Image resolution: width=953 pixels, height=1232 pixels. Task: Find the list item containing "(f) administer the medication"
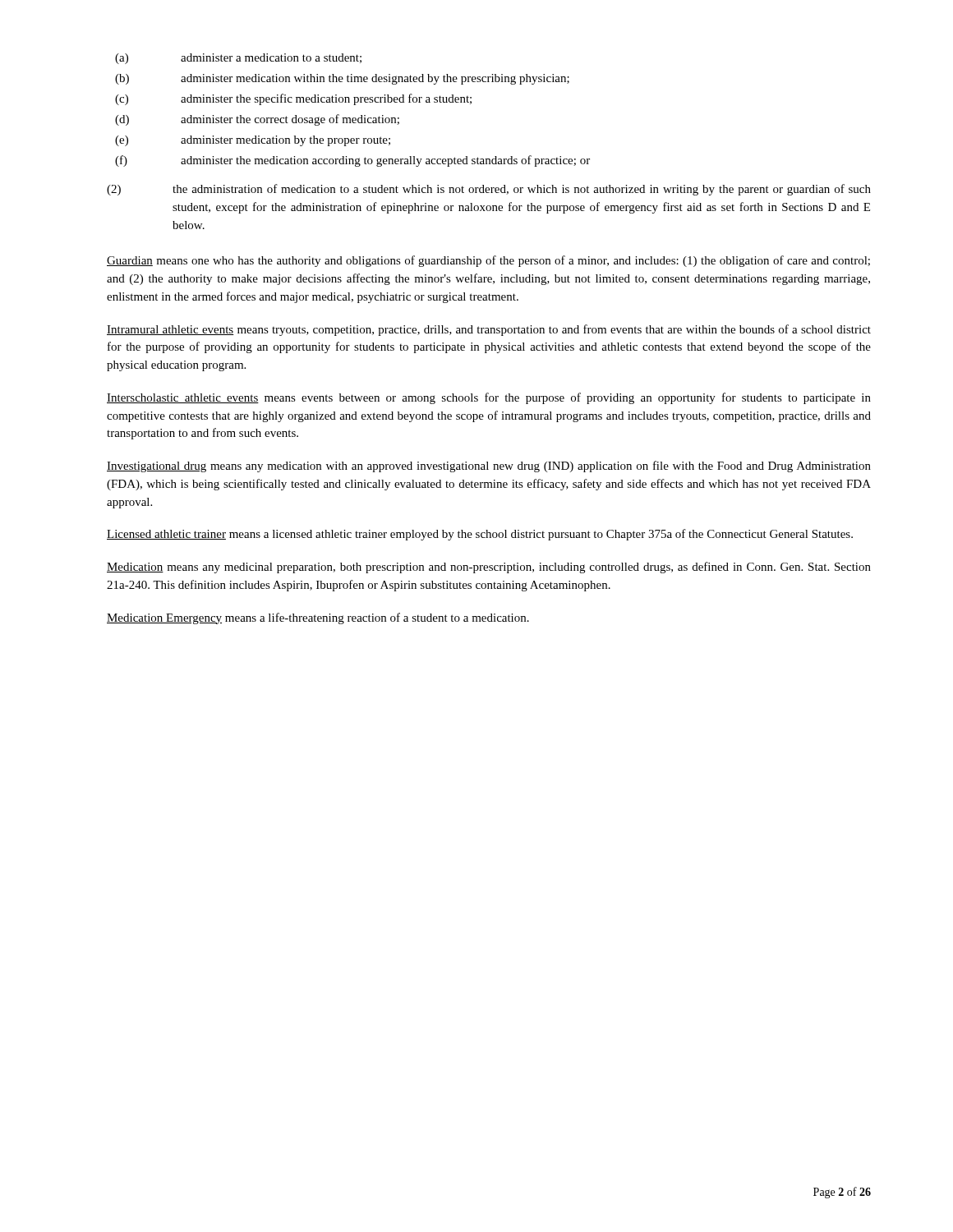489,161
